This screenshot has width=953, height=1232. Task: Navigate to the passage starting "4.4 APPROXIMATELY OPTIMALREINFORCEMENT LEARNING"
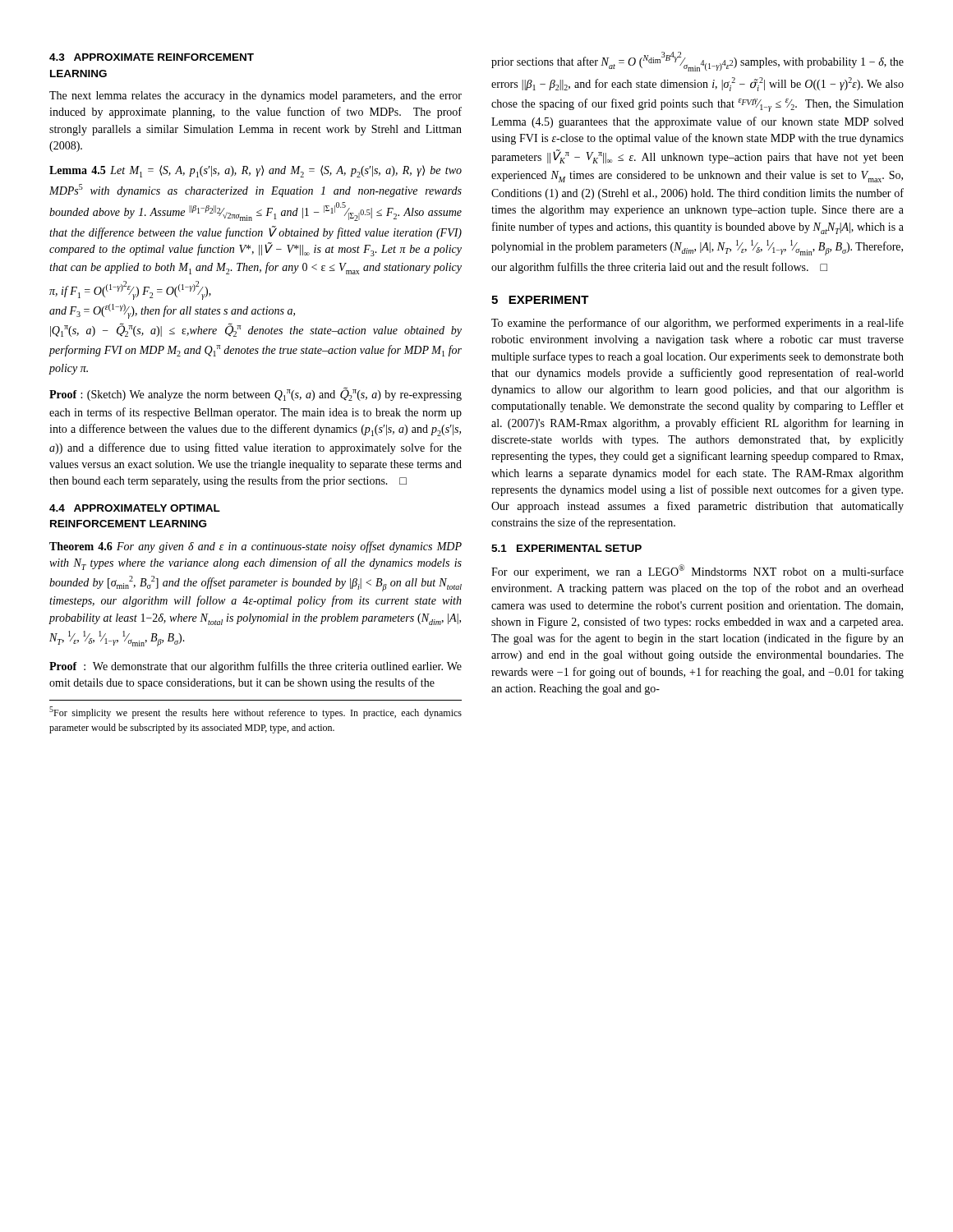pos(135,508)
